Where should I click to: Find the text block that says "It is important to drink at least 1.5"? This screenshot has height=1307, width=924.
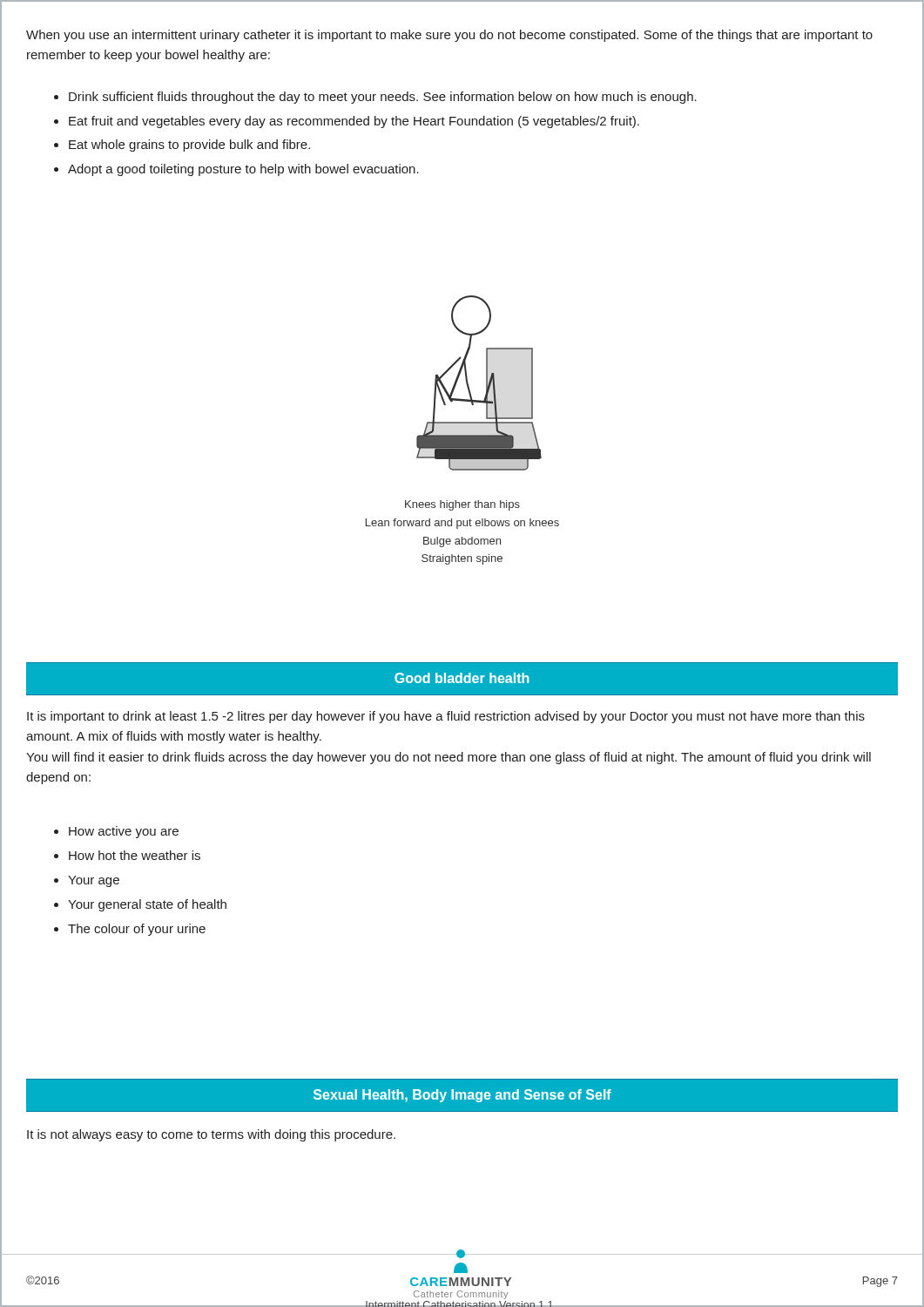click(x=449, y=746)
